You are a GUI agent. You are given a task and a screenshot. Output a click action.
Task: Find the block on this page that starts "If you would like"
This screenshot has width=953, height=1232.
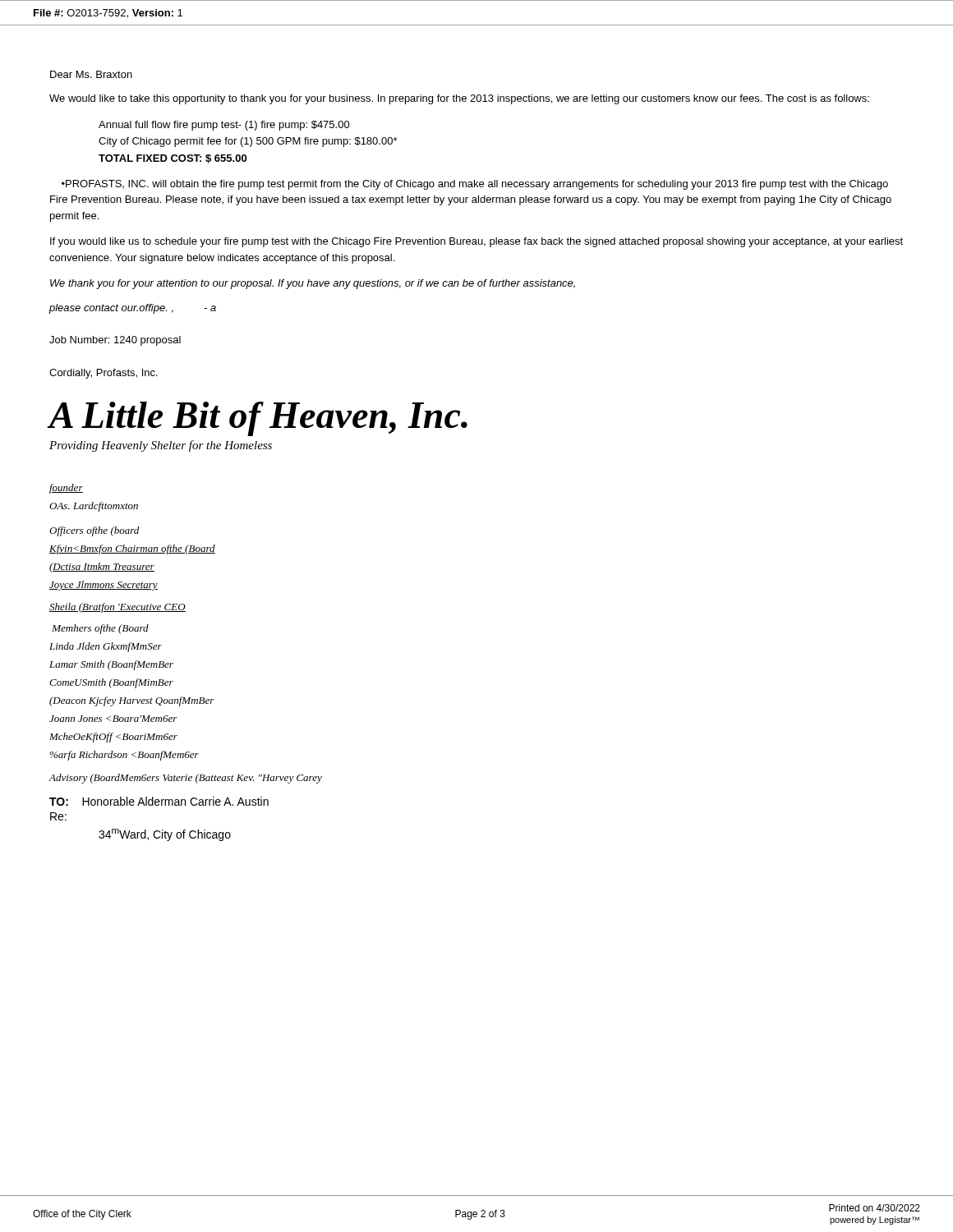pos(476,249)
